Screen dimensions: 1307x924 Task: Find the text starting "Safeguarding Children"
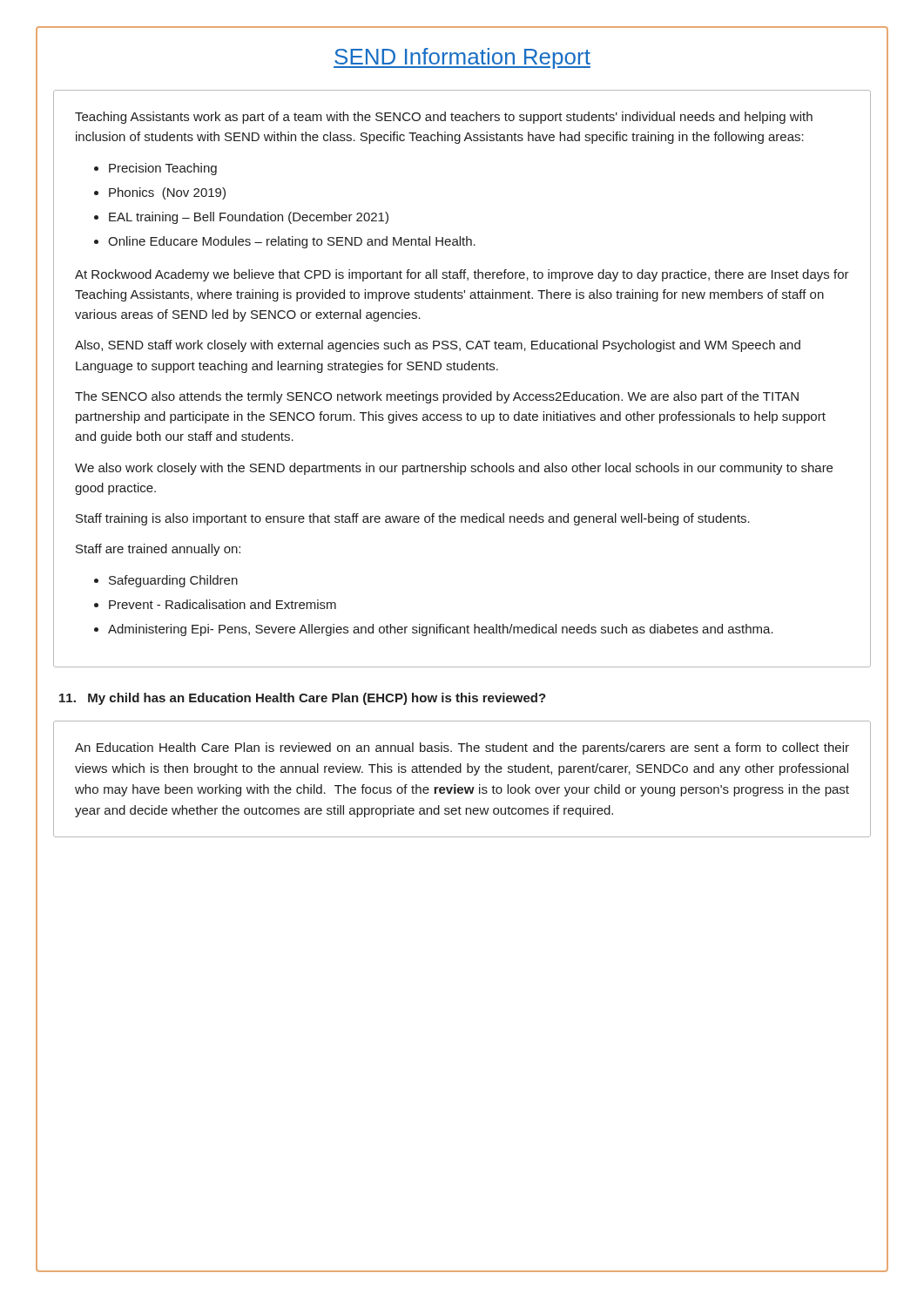click(173, 579)
